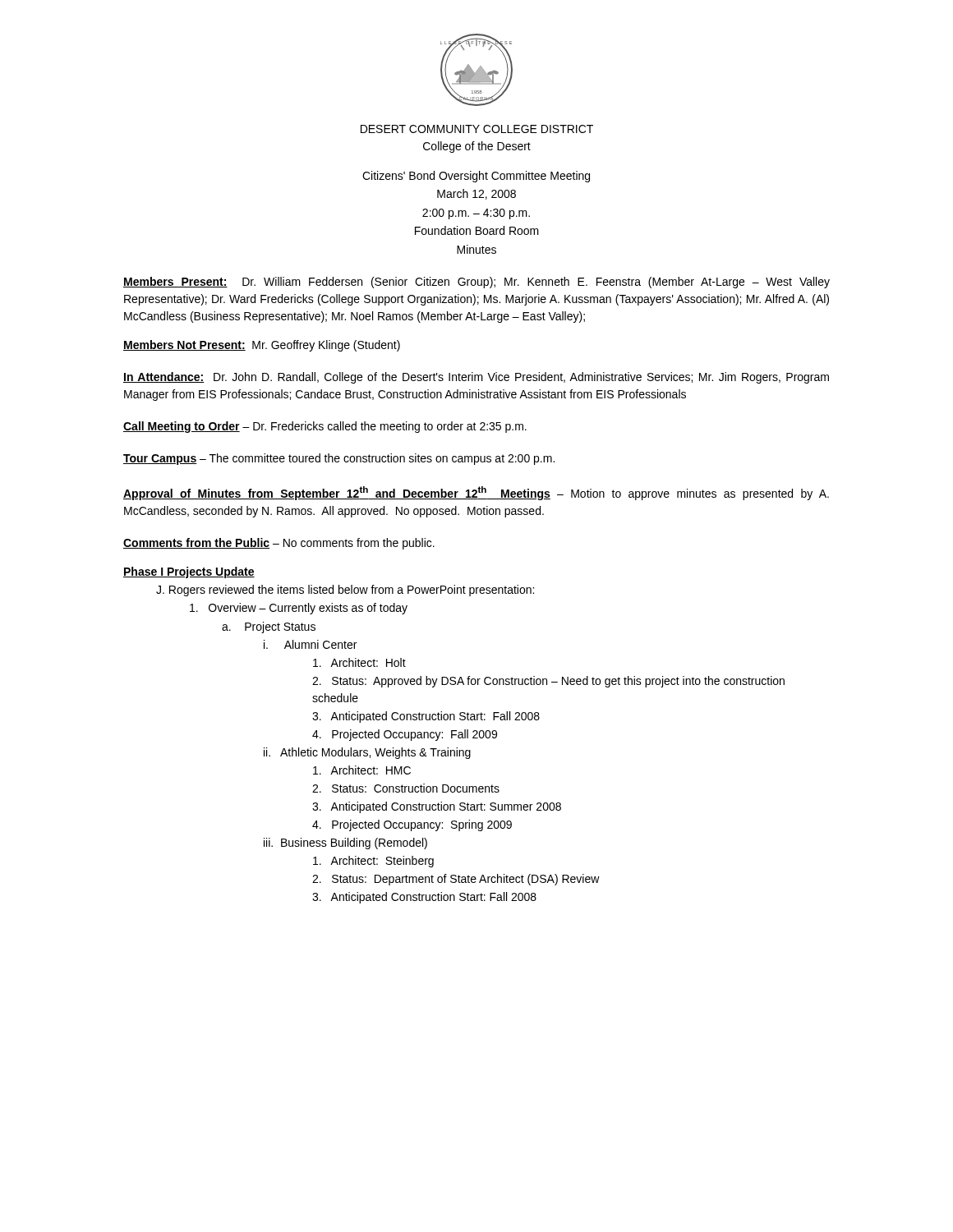Locate the list item that reads "Architect: Holt"

359,663
